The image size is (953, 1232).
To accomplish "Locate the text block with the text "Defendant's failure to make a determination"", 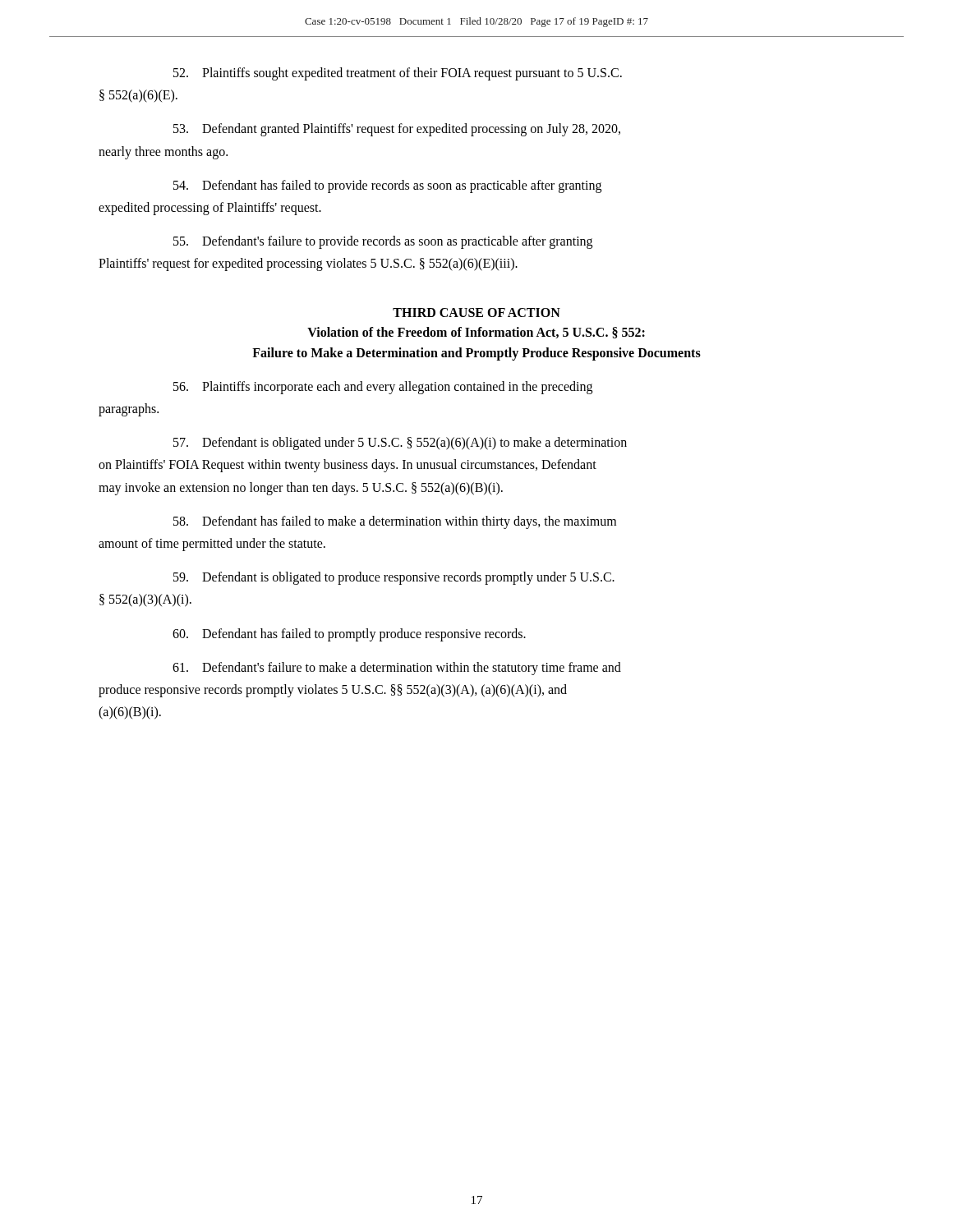I will coord(476,690).
